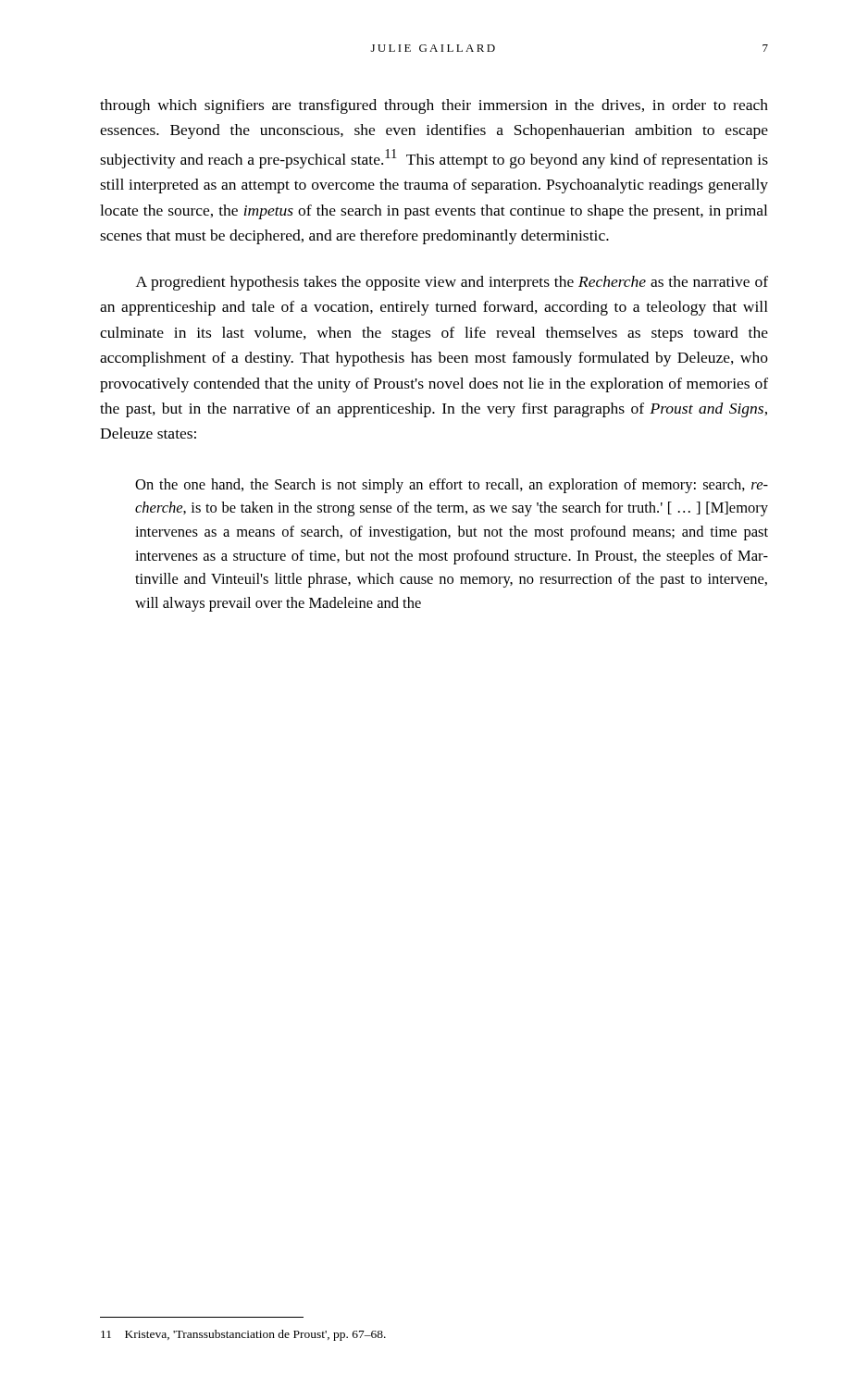The height and width of the screenshot is (1388, 868).
Task: Click the passage that begins "11 Kristeva, 'Transsubstanciation"
Action: pos(243,1334)
